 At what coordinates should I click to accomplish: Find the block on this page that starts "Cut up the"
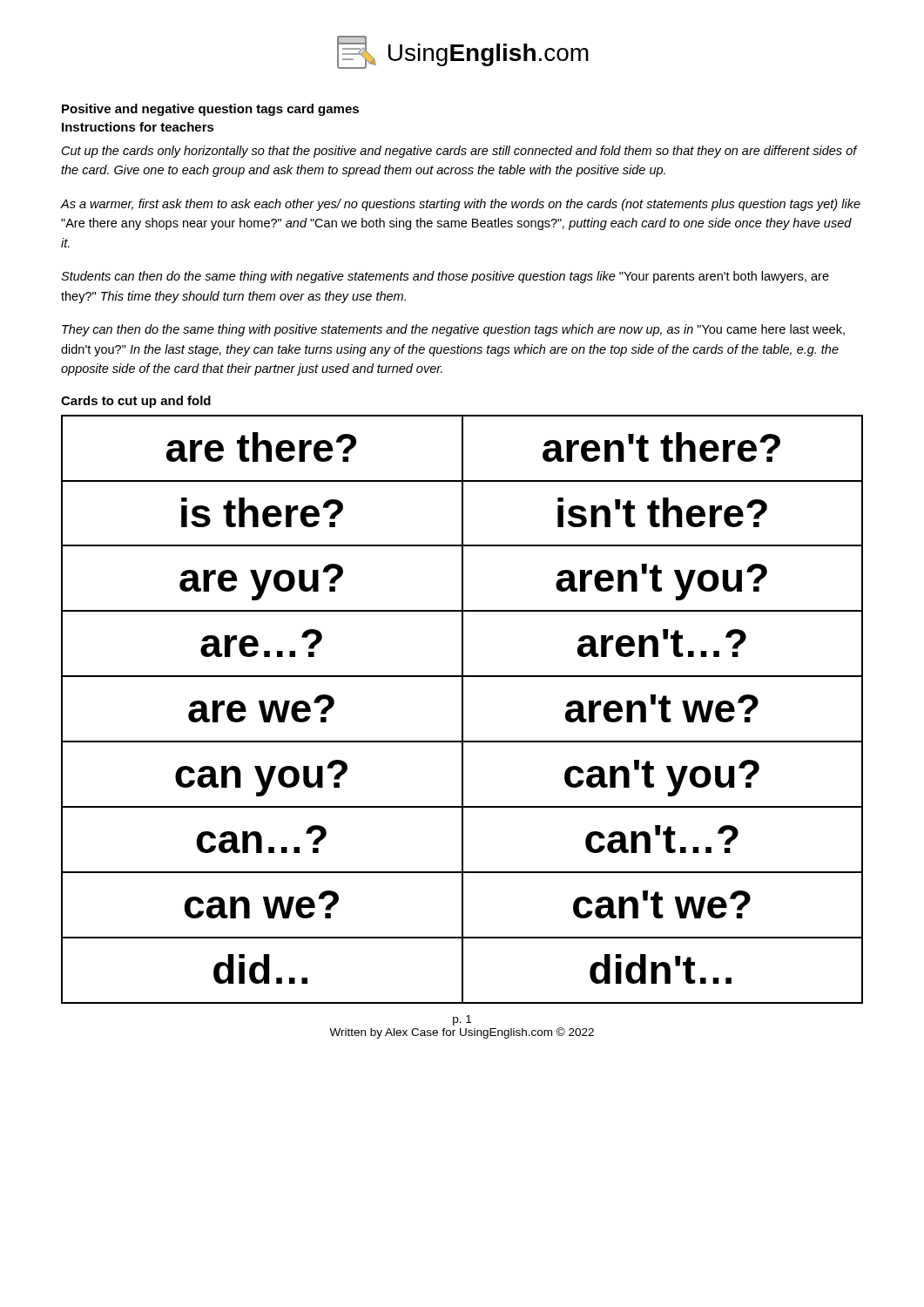[459, 160]
